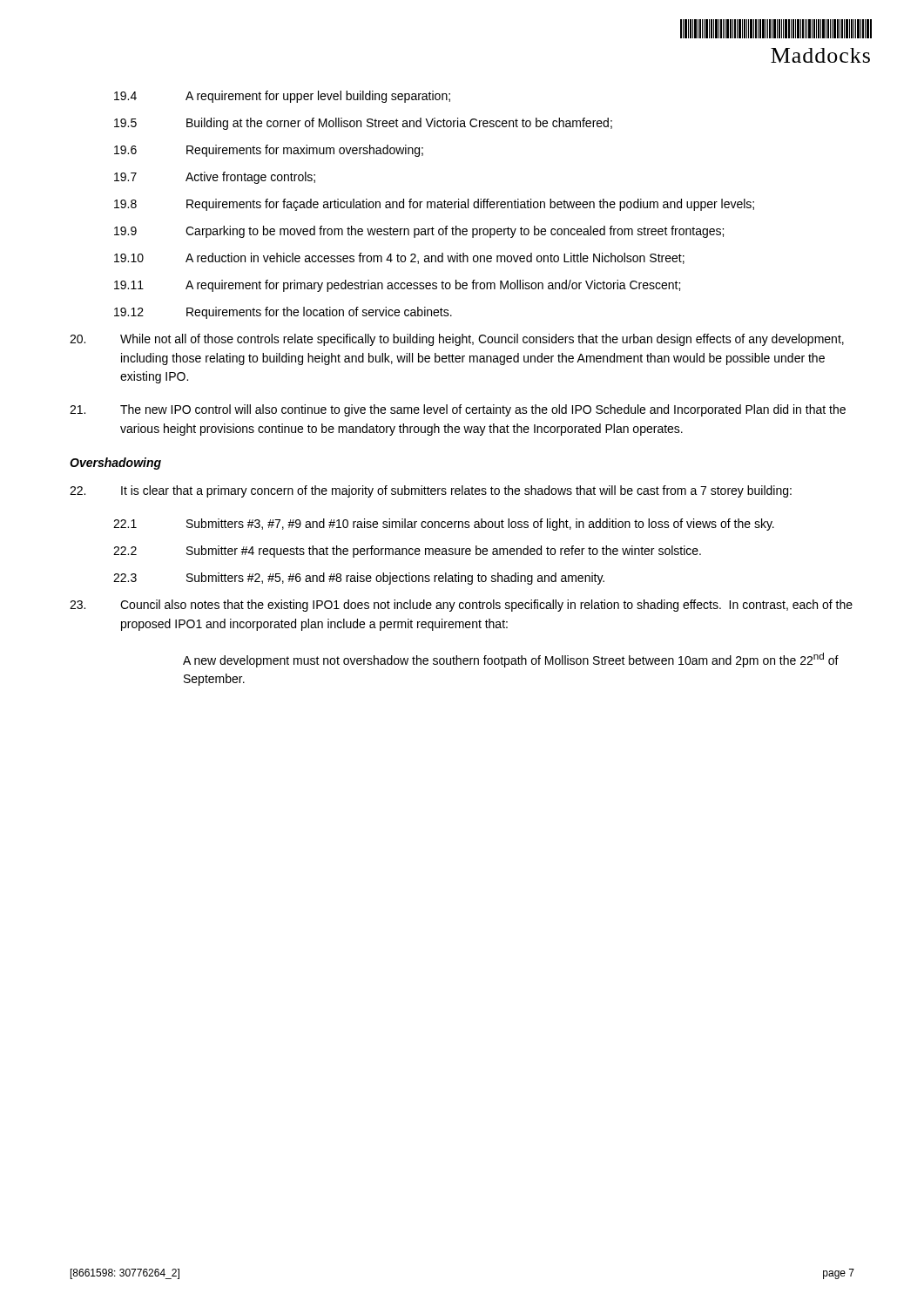Image resolution: width=924 pixels, height=1307 pixels.
Task: Locate the text "19.6 Requirements for maximum overshadowing;"
Action: click(269, 150)
